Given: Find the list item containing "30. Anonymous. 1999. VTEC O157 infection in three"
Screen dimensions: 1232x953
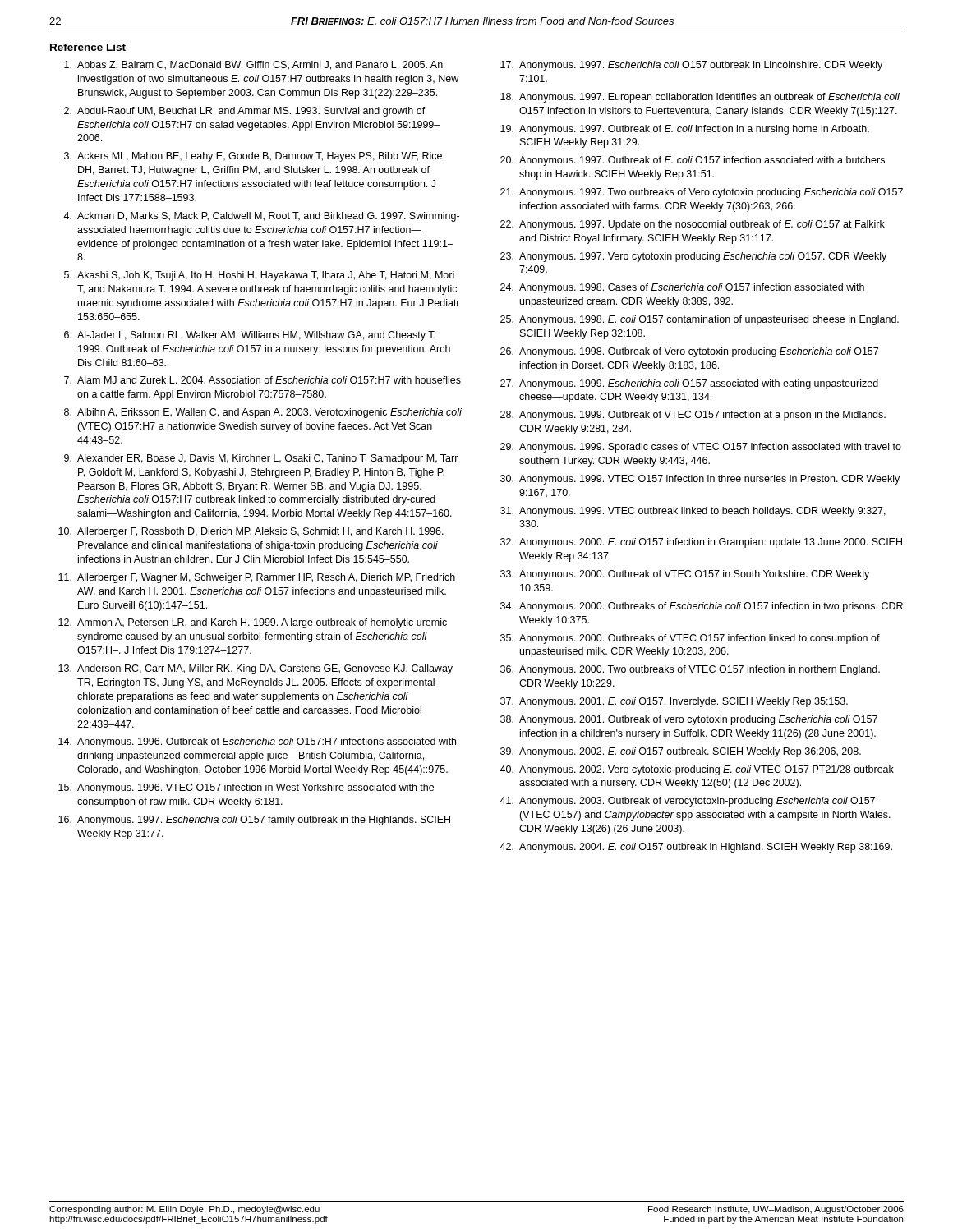Looking at the screenshot, I should 698,486.
